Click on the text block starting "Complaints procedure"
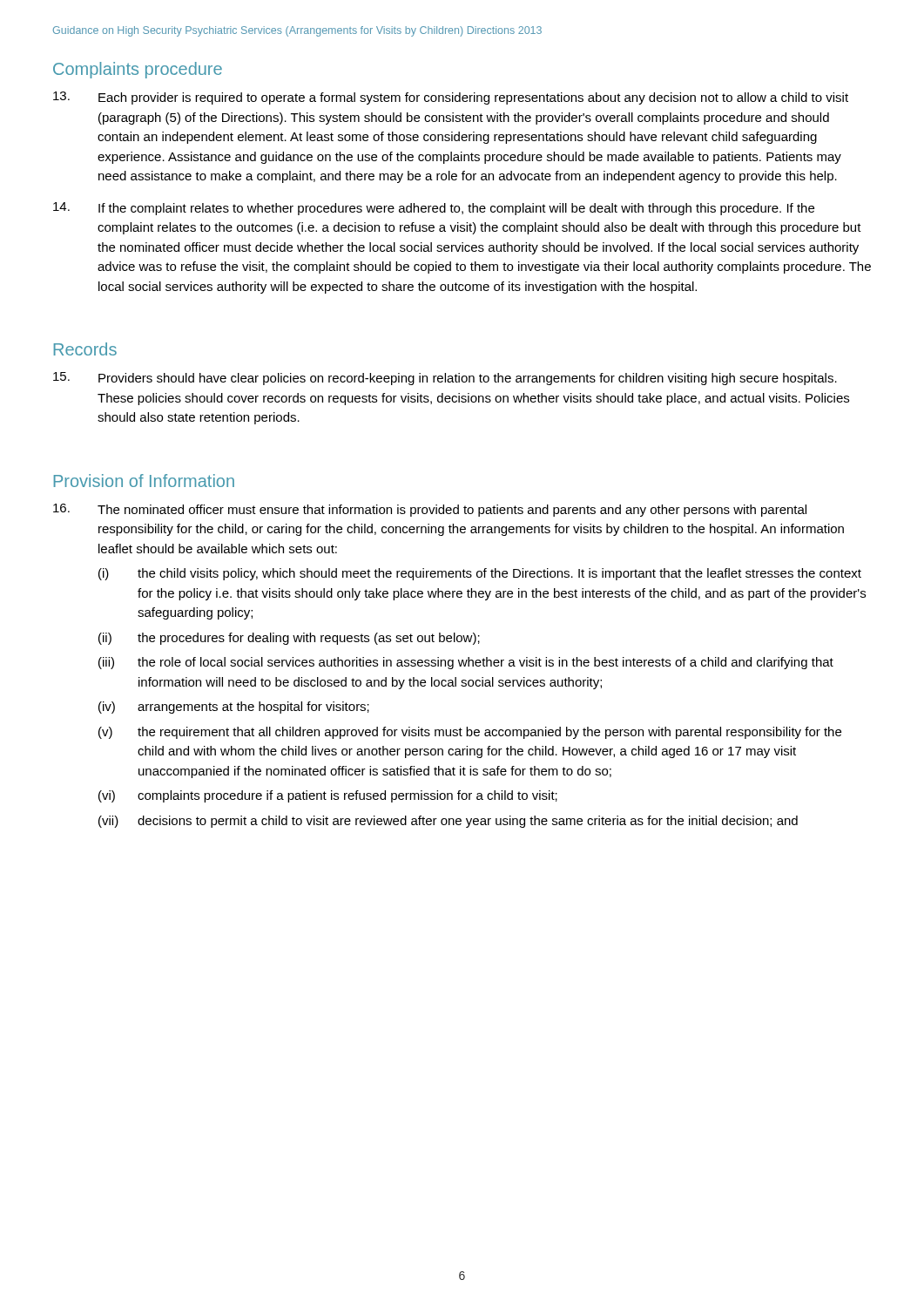The width and height of the screenshot is (924, 1307). (x=137, y=69)
